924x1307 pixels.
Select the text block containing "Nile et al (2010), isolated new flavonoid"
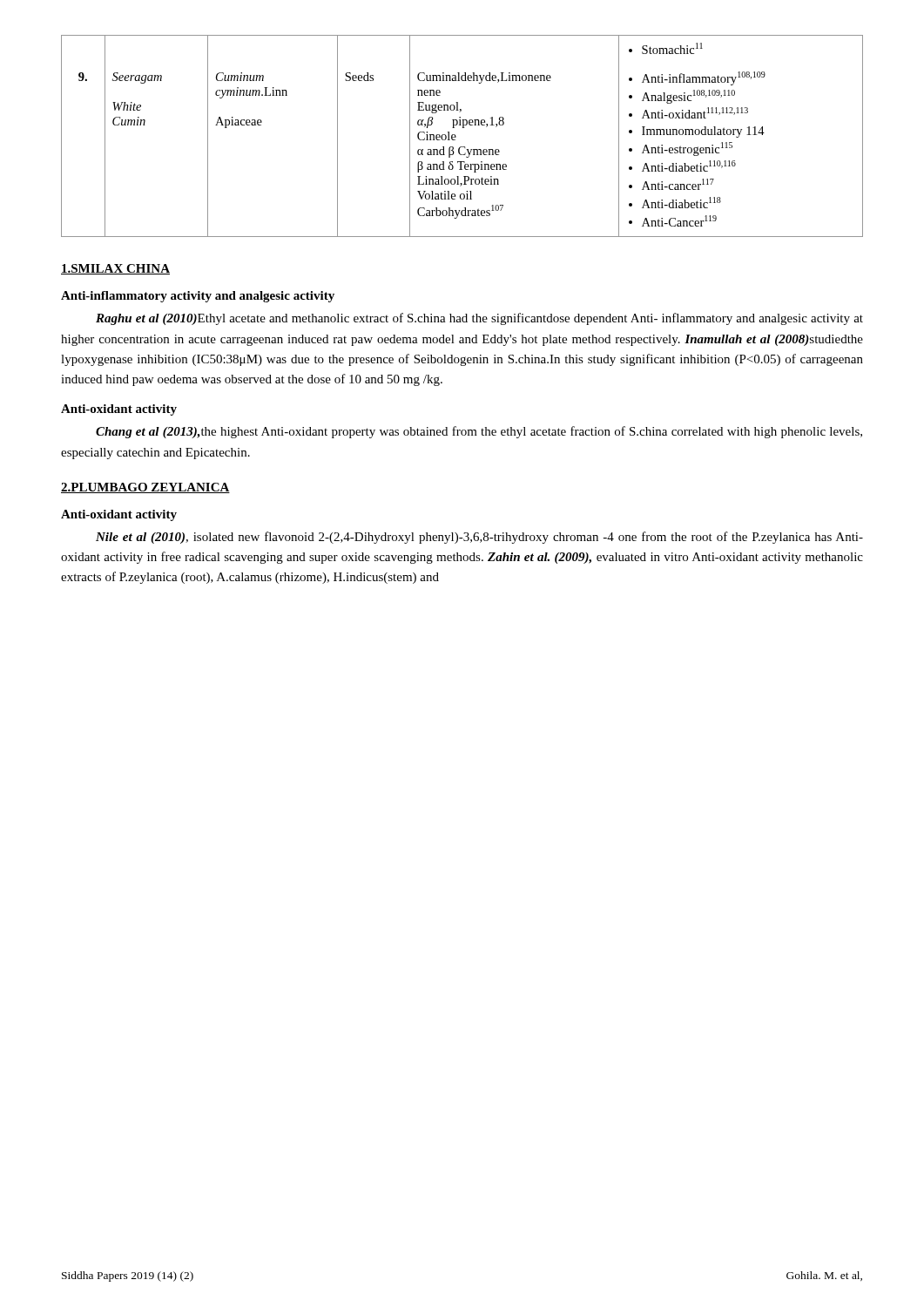pos(462,557)
